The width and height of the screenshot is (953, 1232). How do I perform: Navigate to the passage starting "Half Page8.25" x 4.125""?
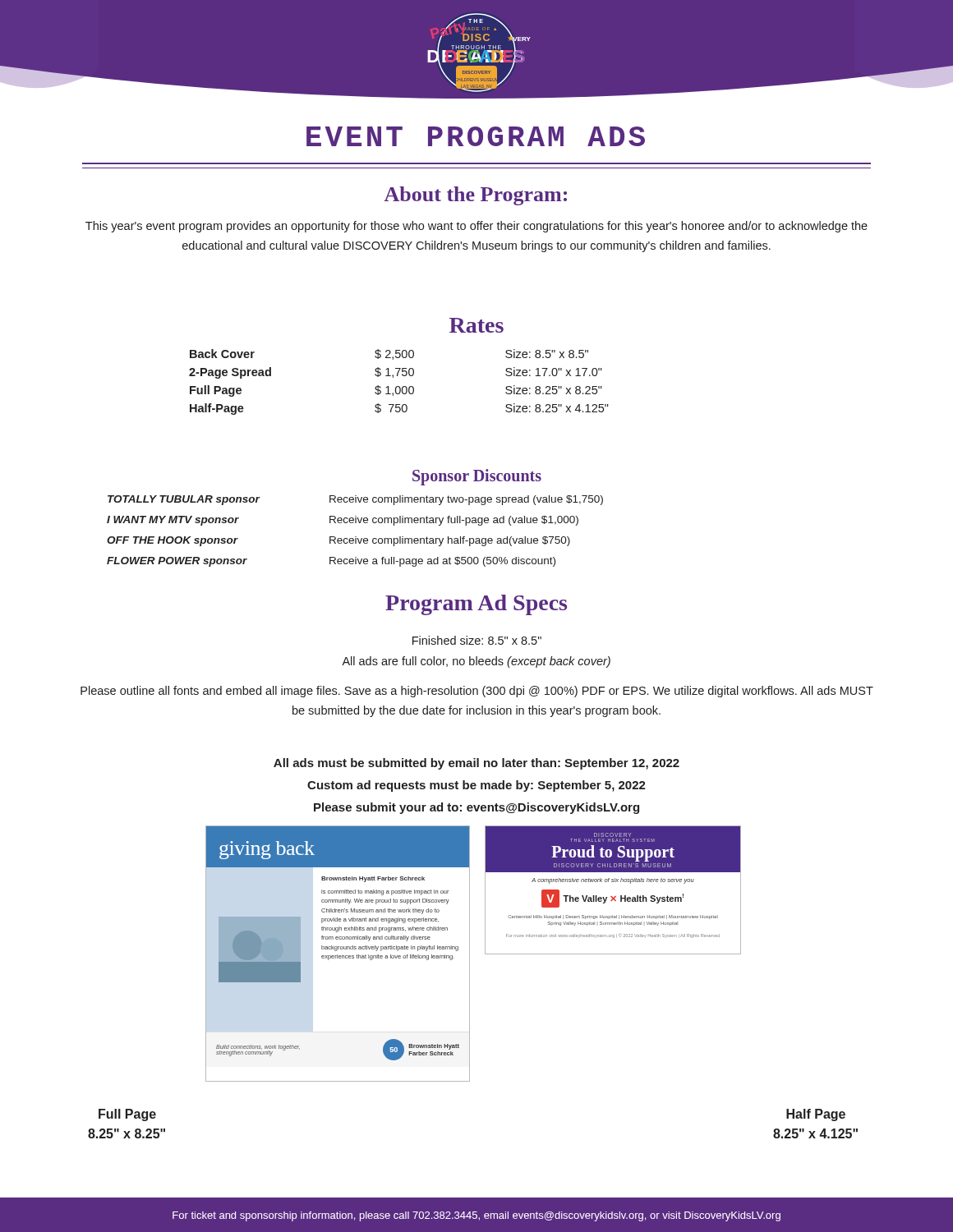816,1124
